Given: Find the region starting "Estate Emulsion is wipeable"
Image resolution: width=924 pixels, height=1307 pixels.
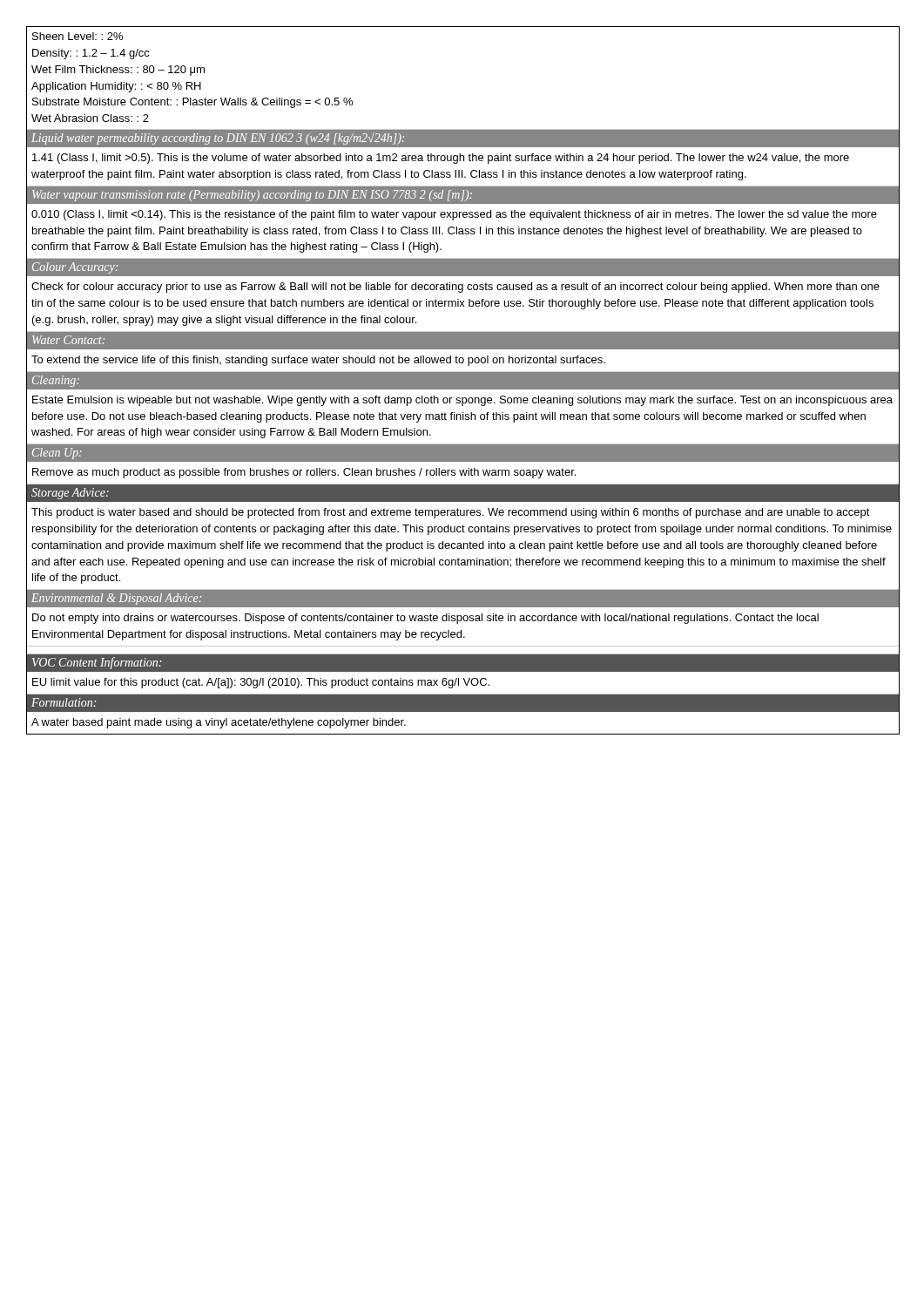Looking at the screenshot, I should coord(462,416).
